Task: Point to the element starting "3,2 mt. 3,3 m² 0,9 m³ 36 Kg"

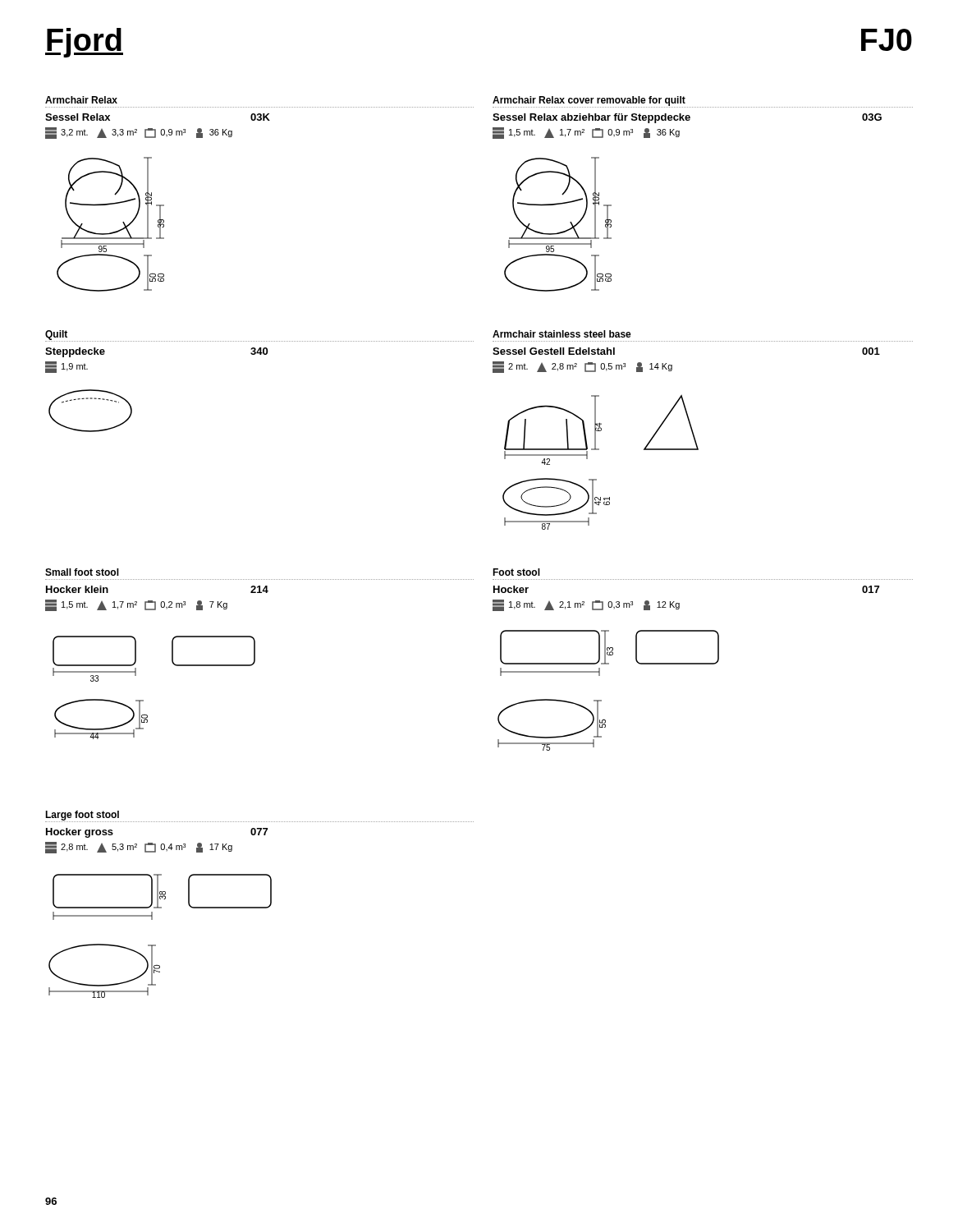Action: pos(139,133)
